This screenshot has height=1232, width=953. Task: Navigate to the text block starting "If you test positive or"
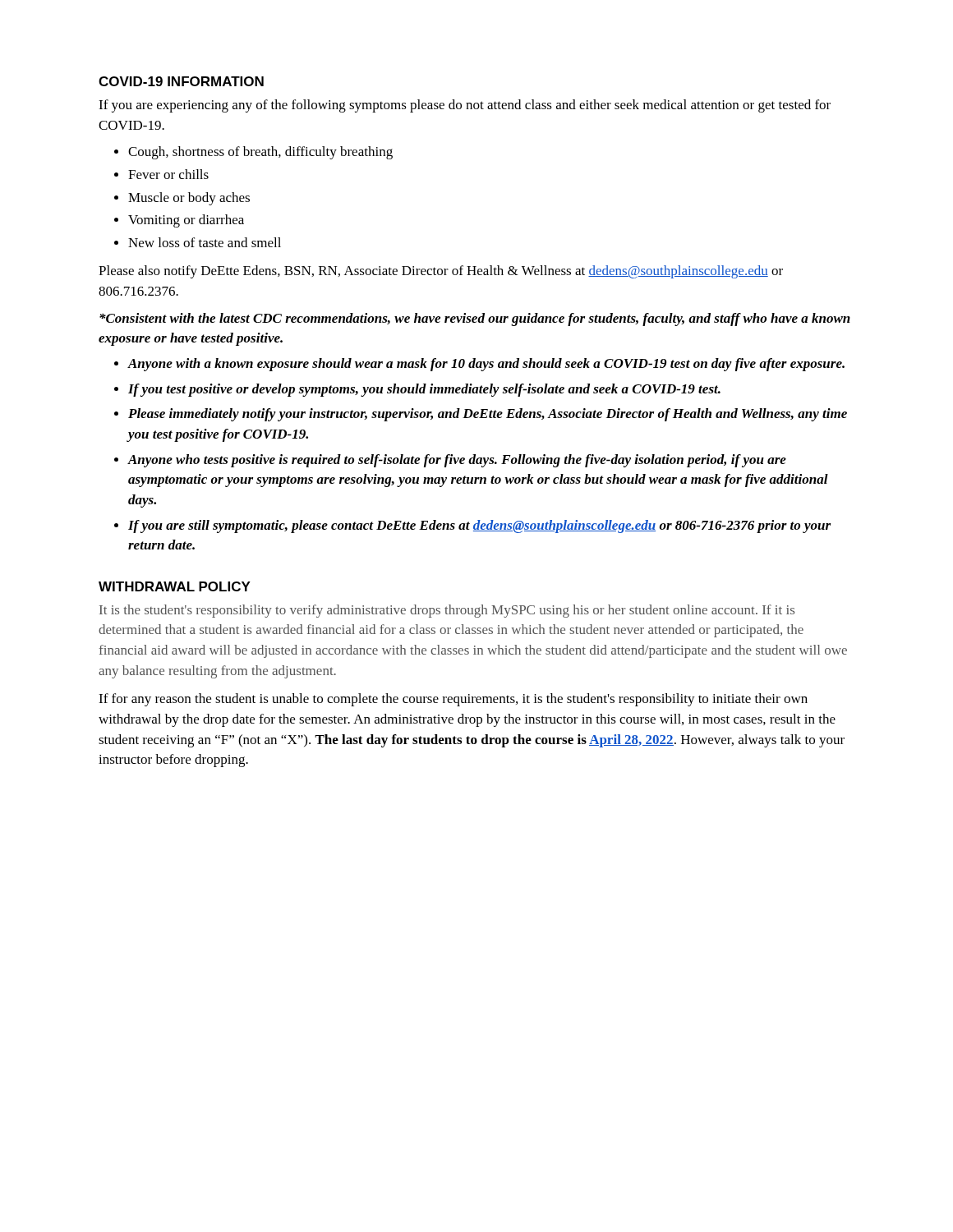point(476,389)
